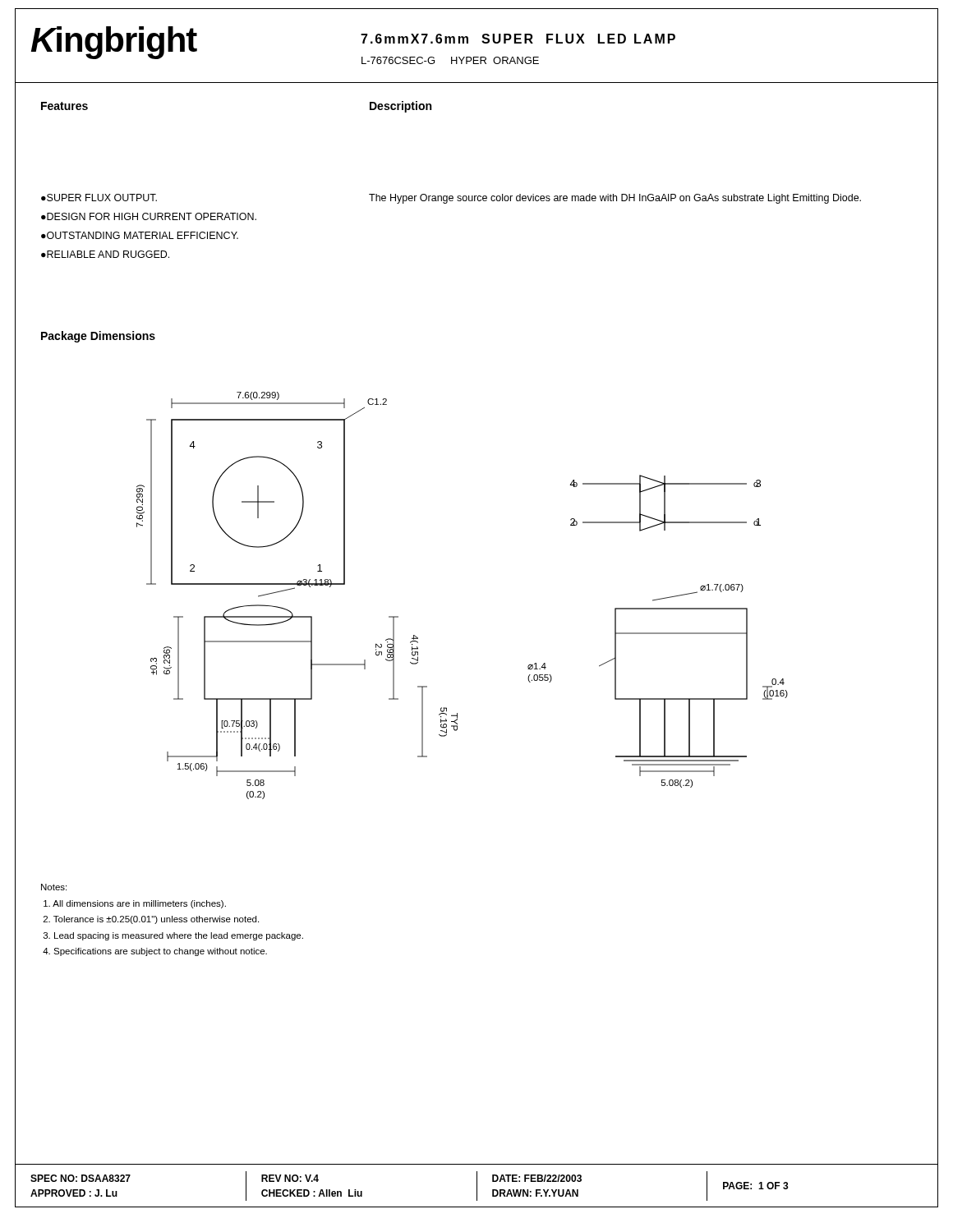953x1232 pixels.
Task: Click the title that begins "7.6mmX7.6mm SUPER FLUX"
Action: click(519, 39)
